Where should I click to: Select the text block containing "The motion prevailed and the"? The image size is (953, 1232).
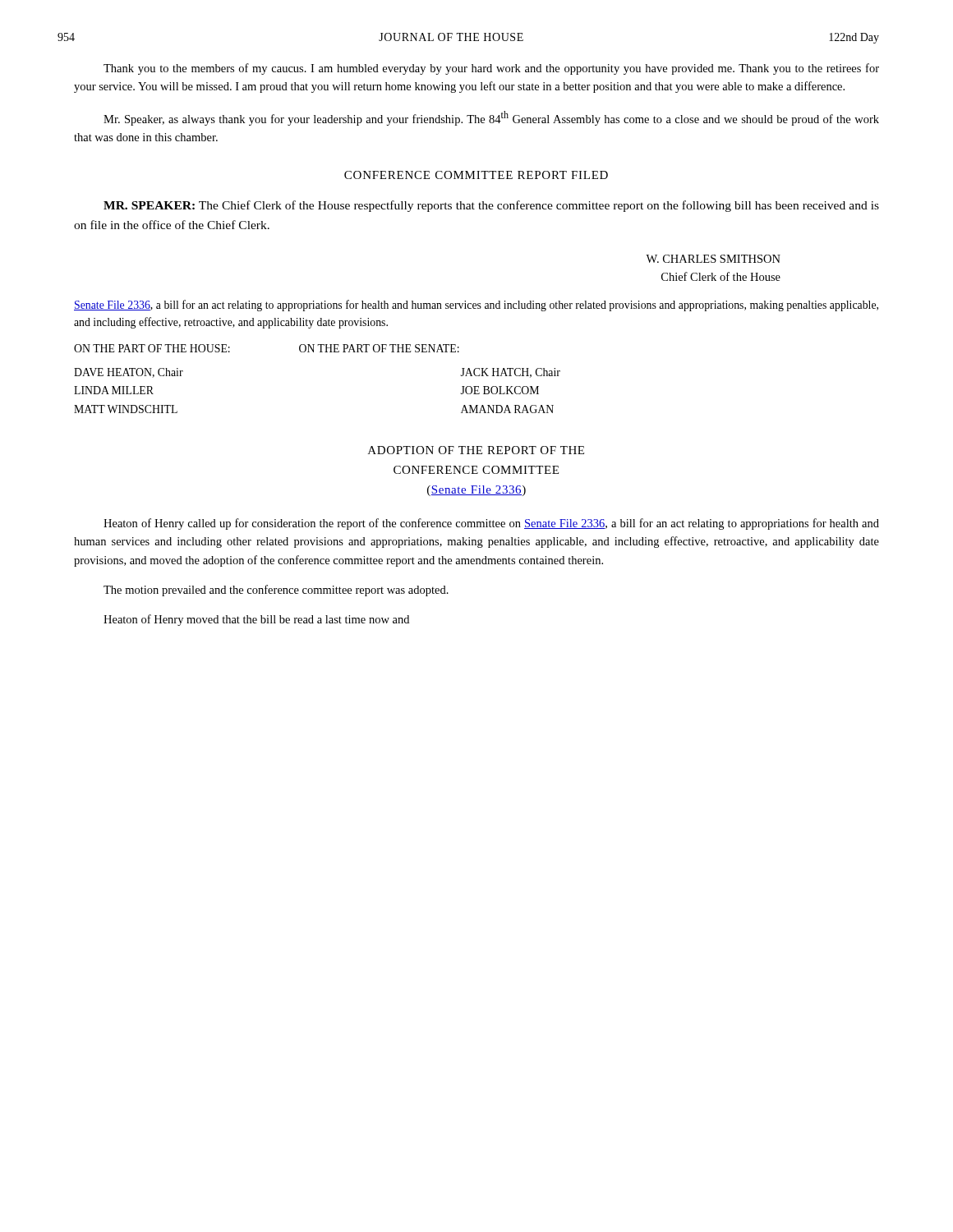(x=276, y=590)
